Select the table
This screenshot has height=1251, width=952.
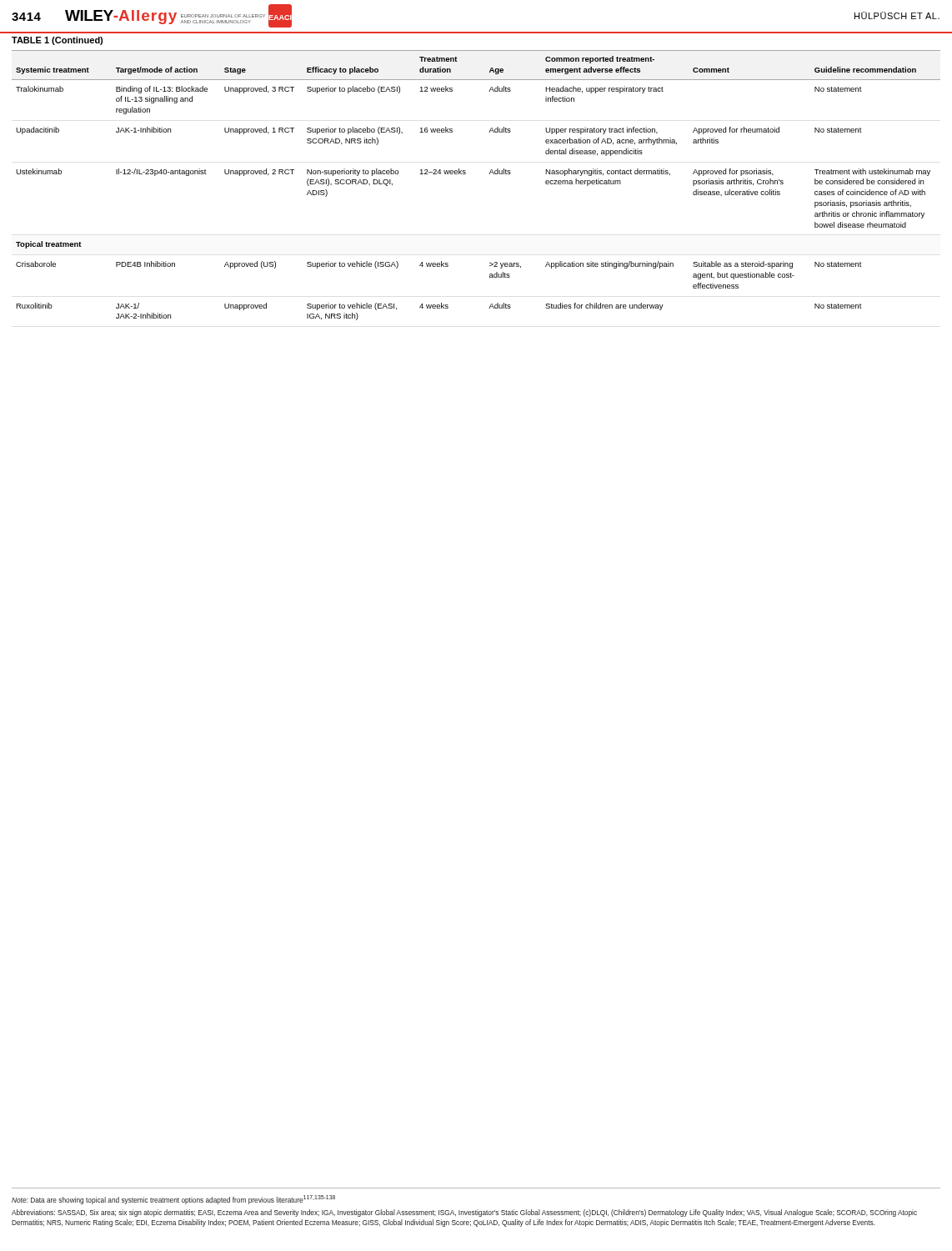click(476, 189)
